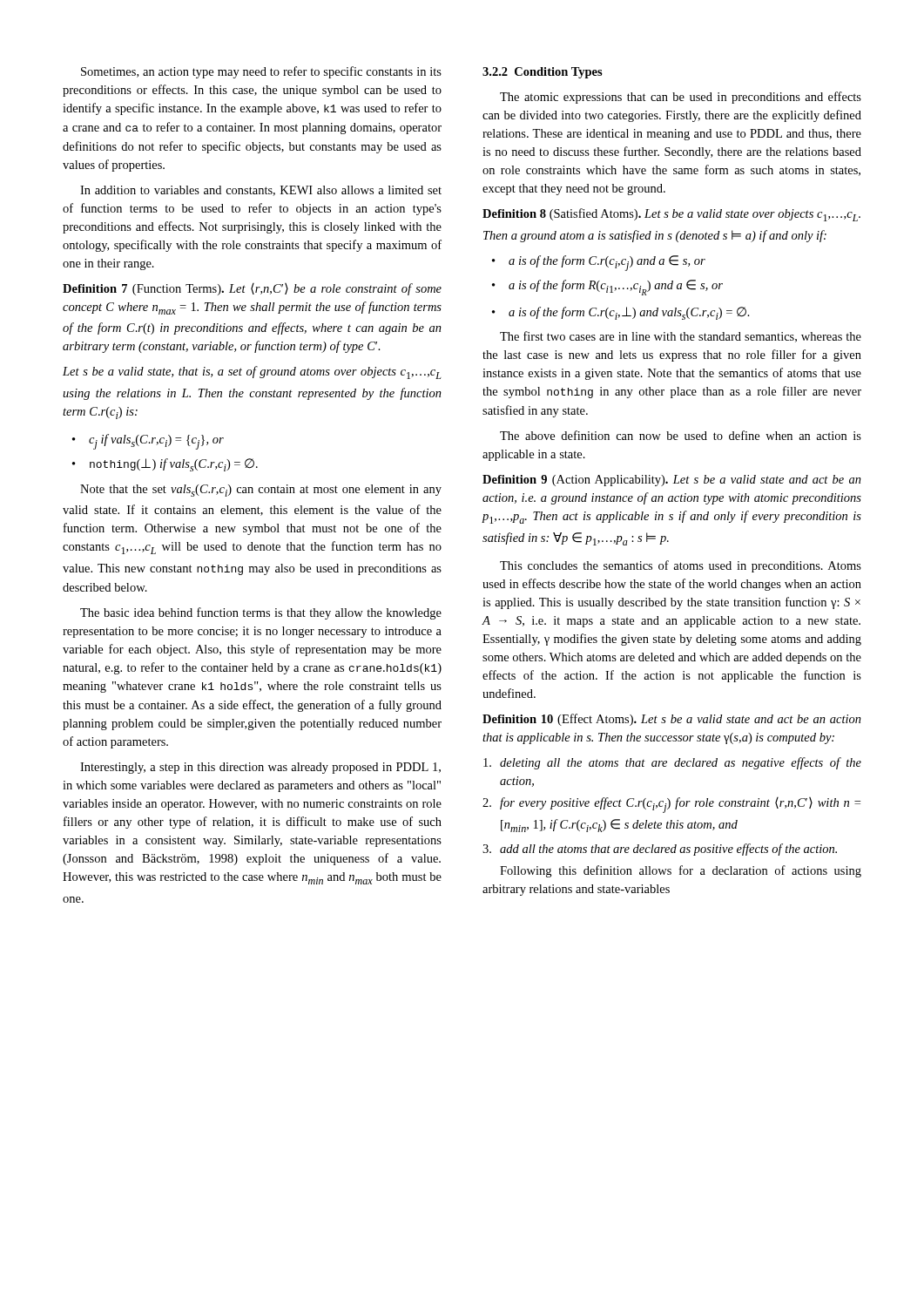Find the block on this page that starts "deleting all the atoms that"

672,772
